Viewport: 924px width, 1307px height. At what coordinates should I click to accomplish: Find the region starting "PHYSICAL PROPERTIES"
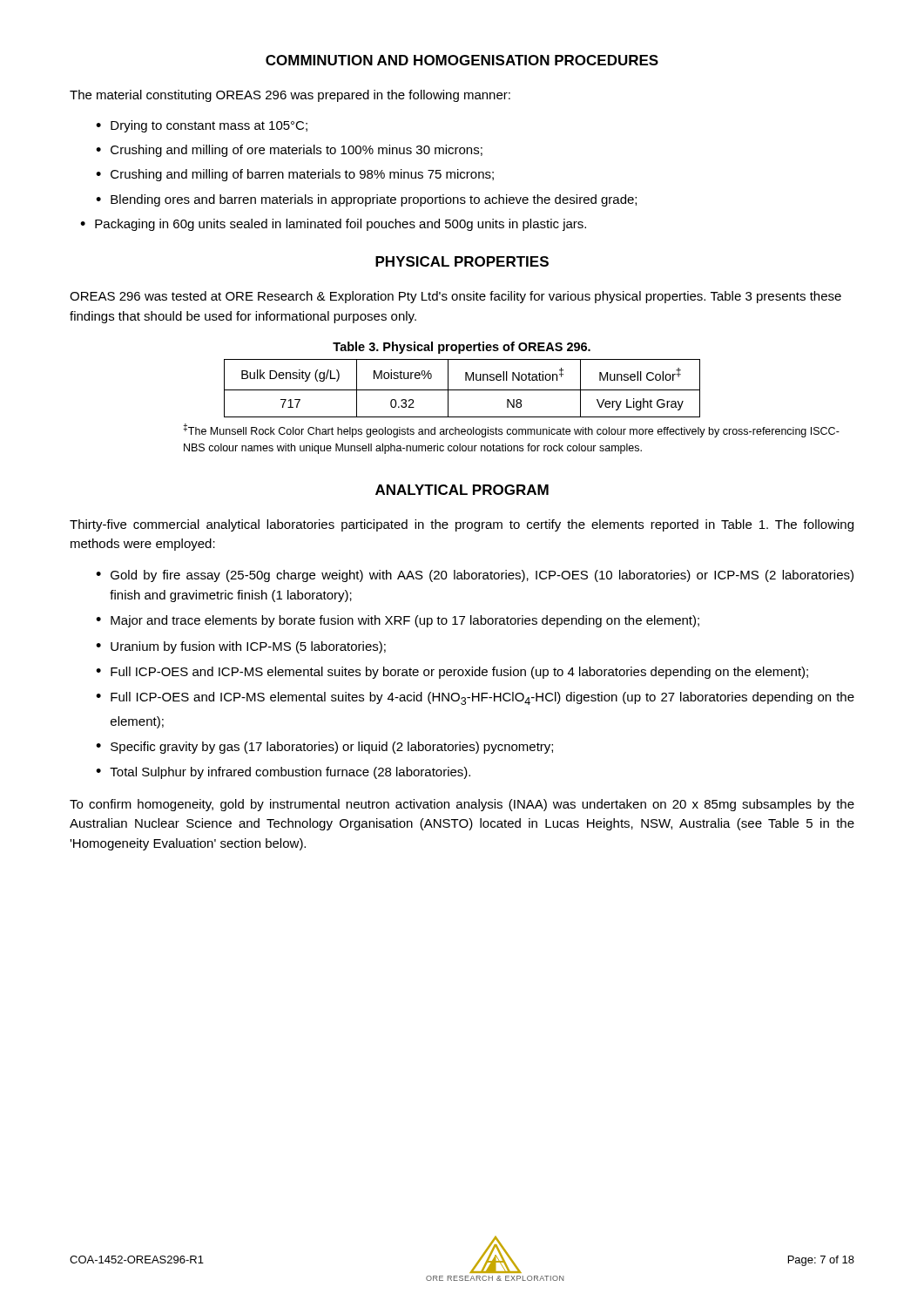click(x=462, y=262)
